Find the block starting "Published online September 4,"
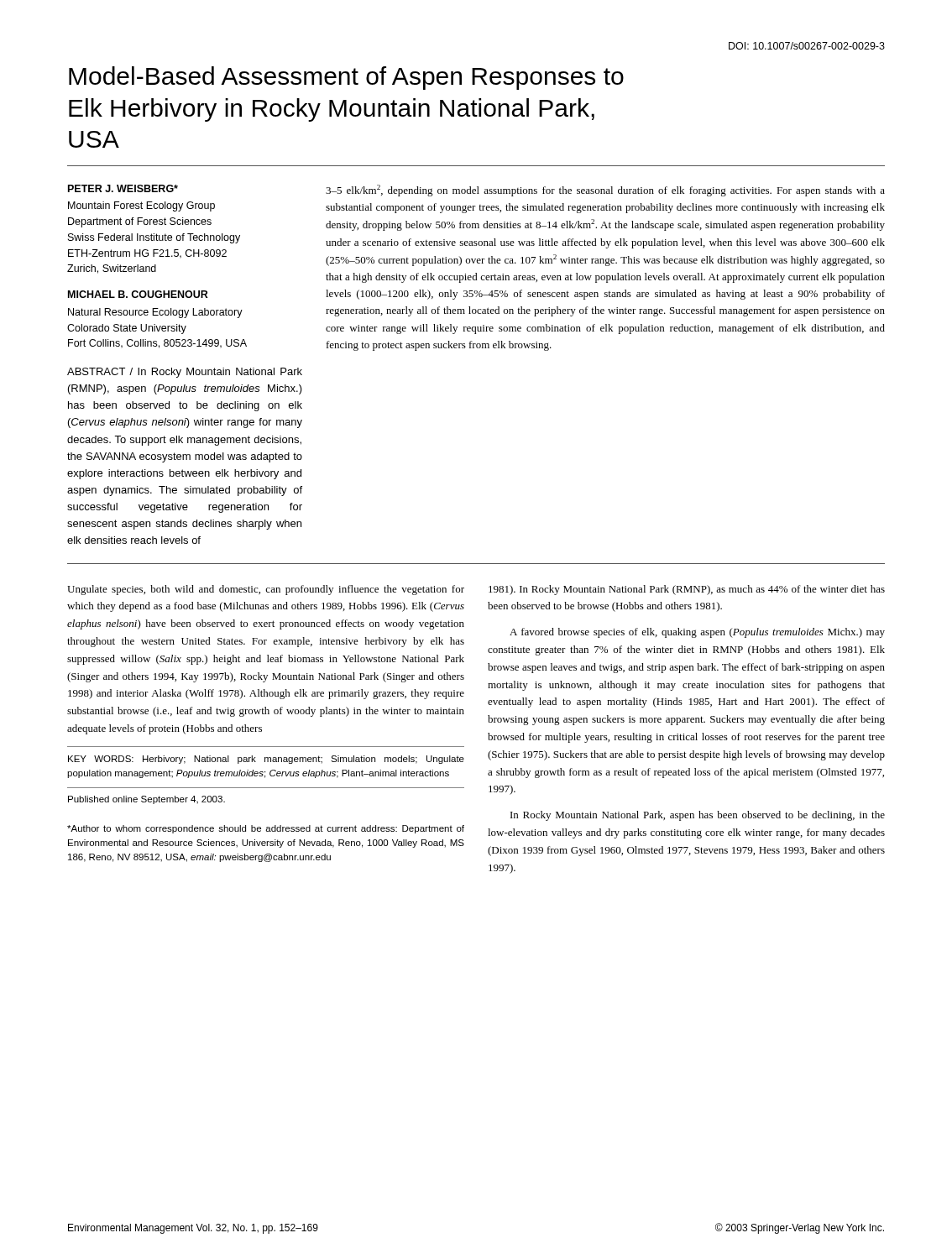The height and width of the screenshot is (1259, 952). (x=266, y=828)
